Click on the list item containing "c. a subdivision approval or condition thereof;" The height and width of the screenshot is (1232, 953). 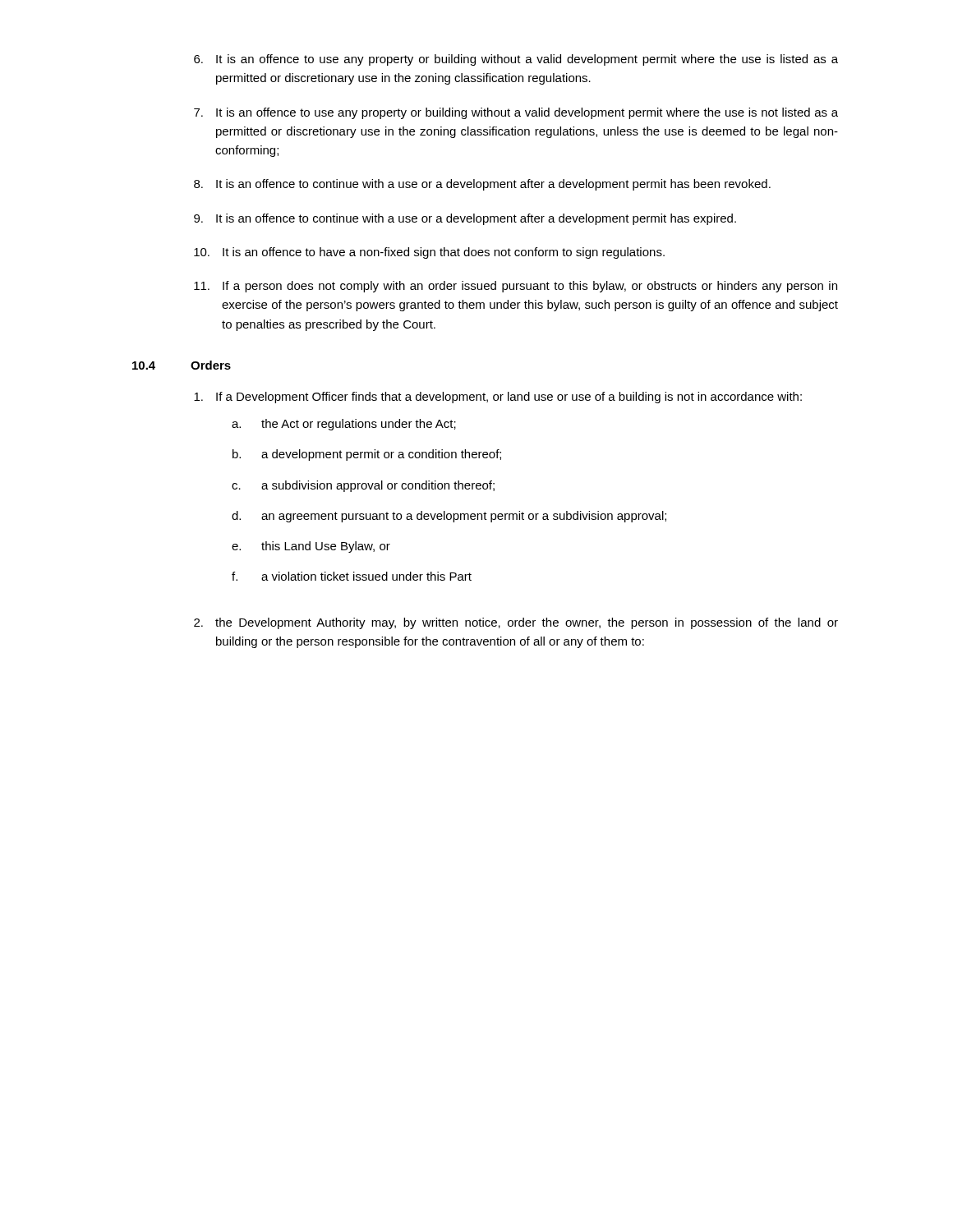pos(363,486)
